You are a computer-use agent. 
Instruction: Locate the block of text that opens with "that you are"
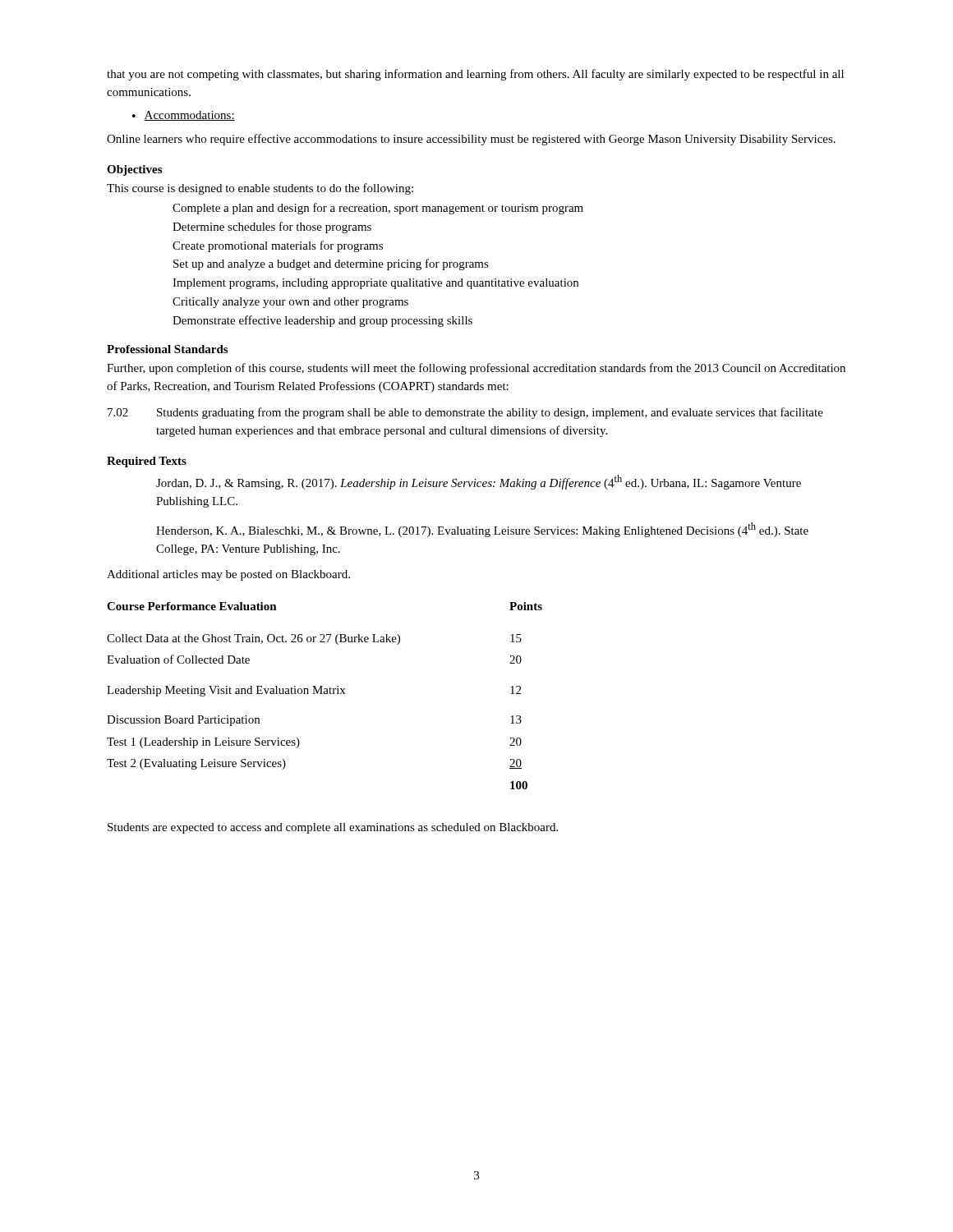click(x=476, y=83)
